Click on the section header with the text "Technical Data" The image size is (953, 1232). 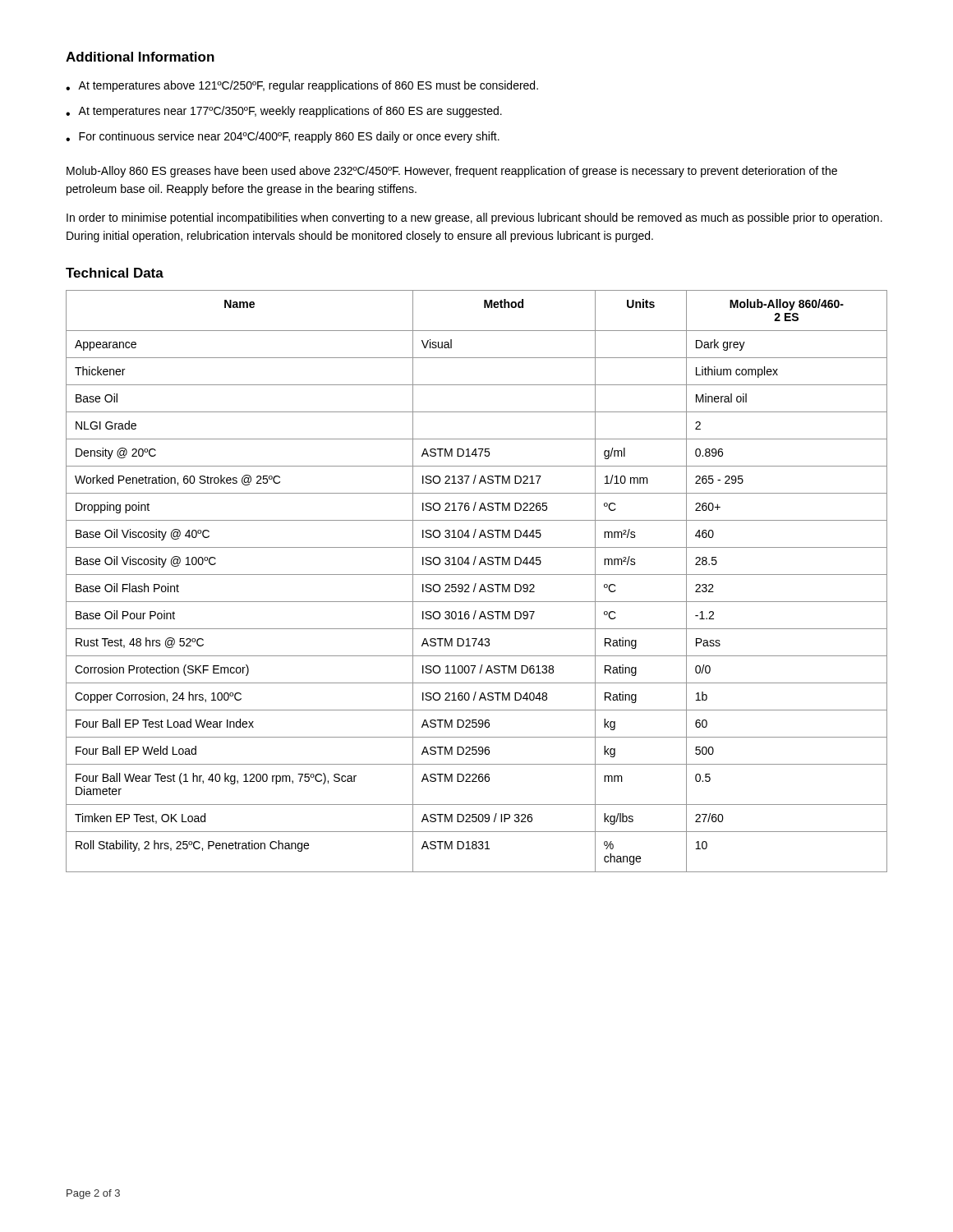click(115, 273)
